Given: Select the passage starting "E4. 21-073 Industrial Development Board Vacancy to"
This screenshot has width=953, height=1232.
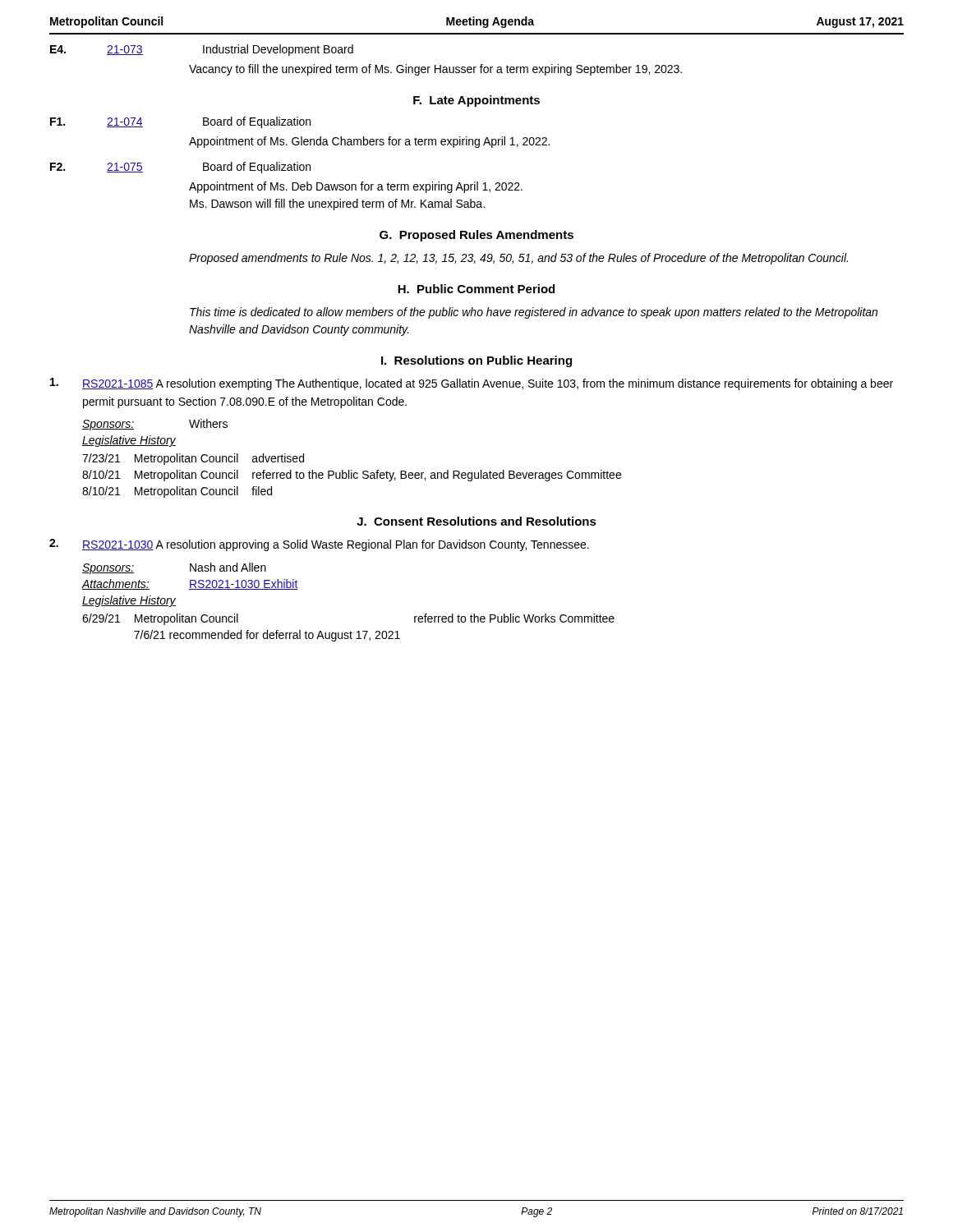Looking at the screenshot, I should point(476,60).
